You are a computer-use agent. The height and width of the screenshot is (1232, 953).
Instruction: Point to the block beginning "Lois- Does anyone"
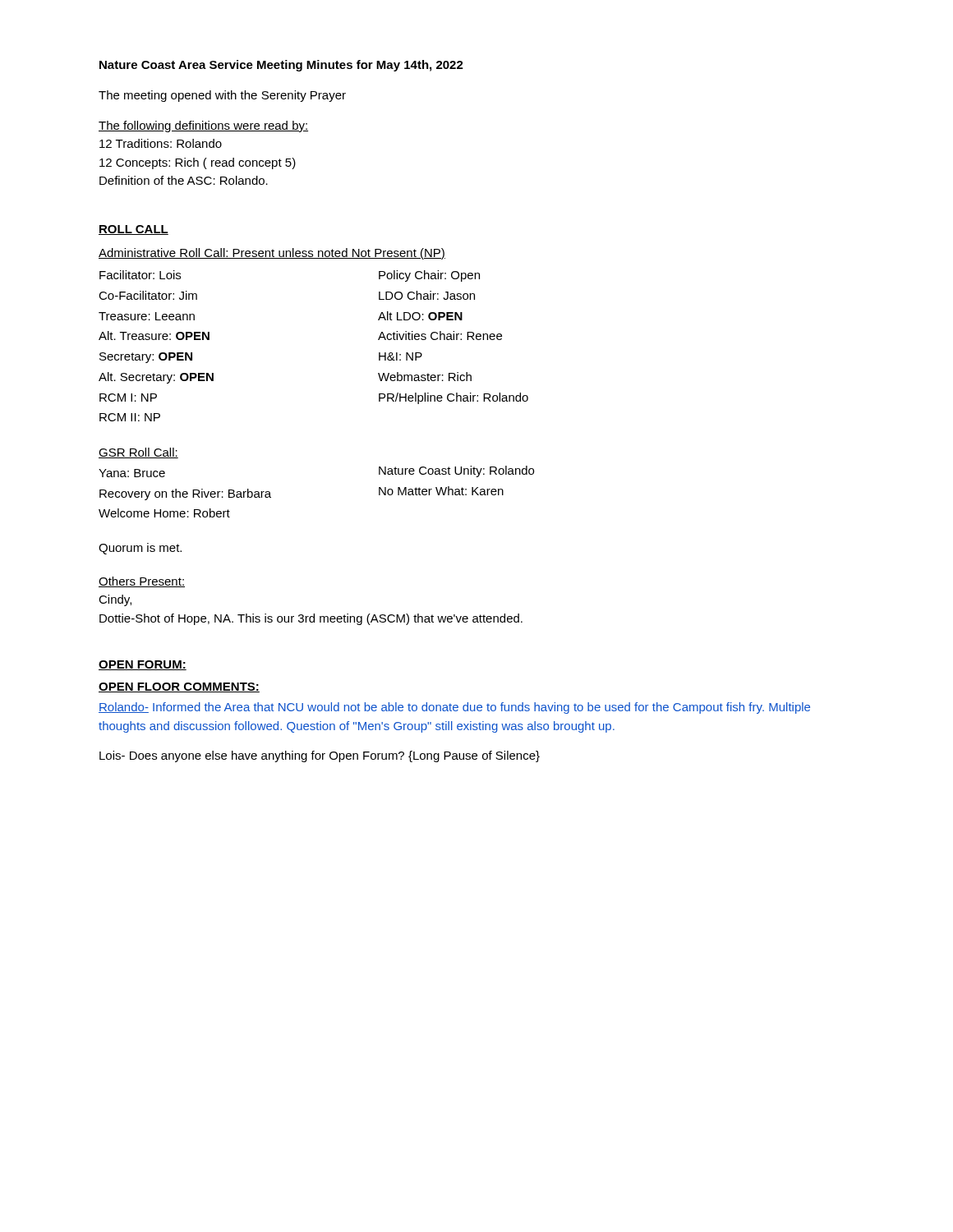[319, 755]
